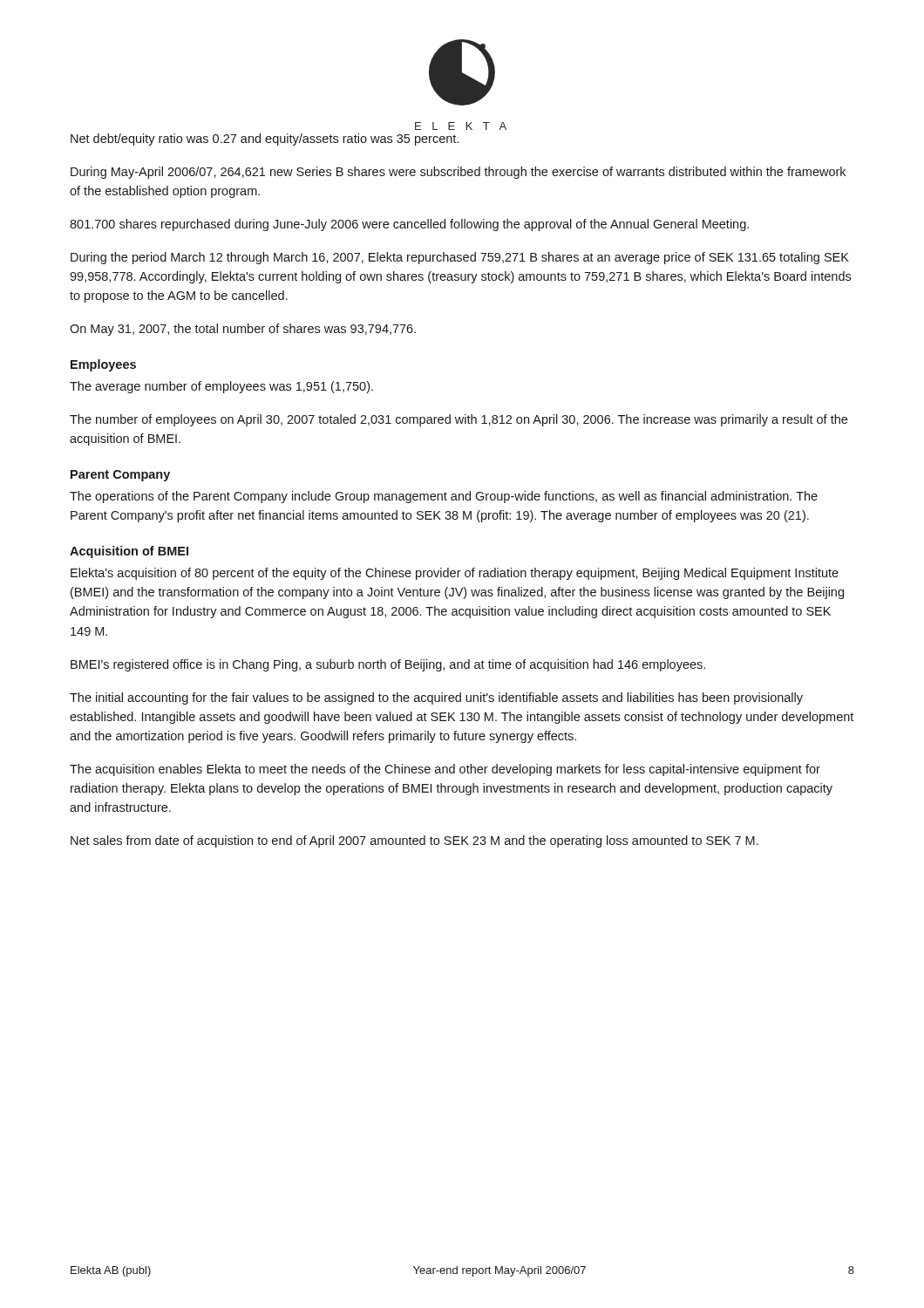Point to the passage starting "Elekta's acquisition of 80"
Viewport: 924px width, 1308px height.
[x=462, y=602]
